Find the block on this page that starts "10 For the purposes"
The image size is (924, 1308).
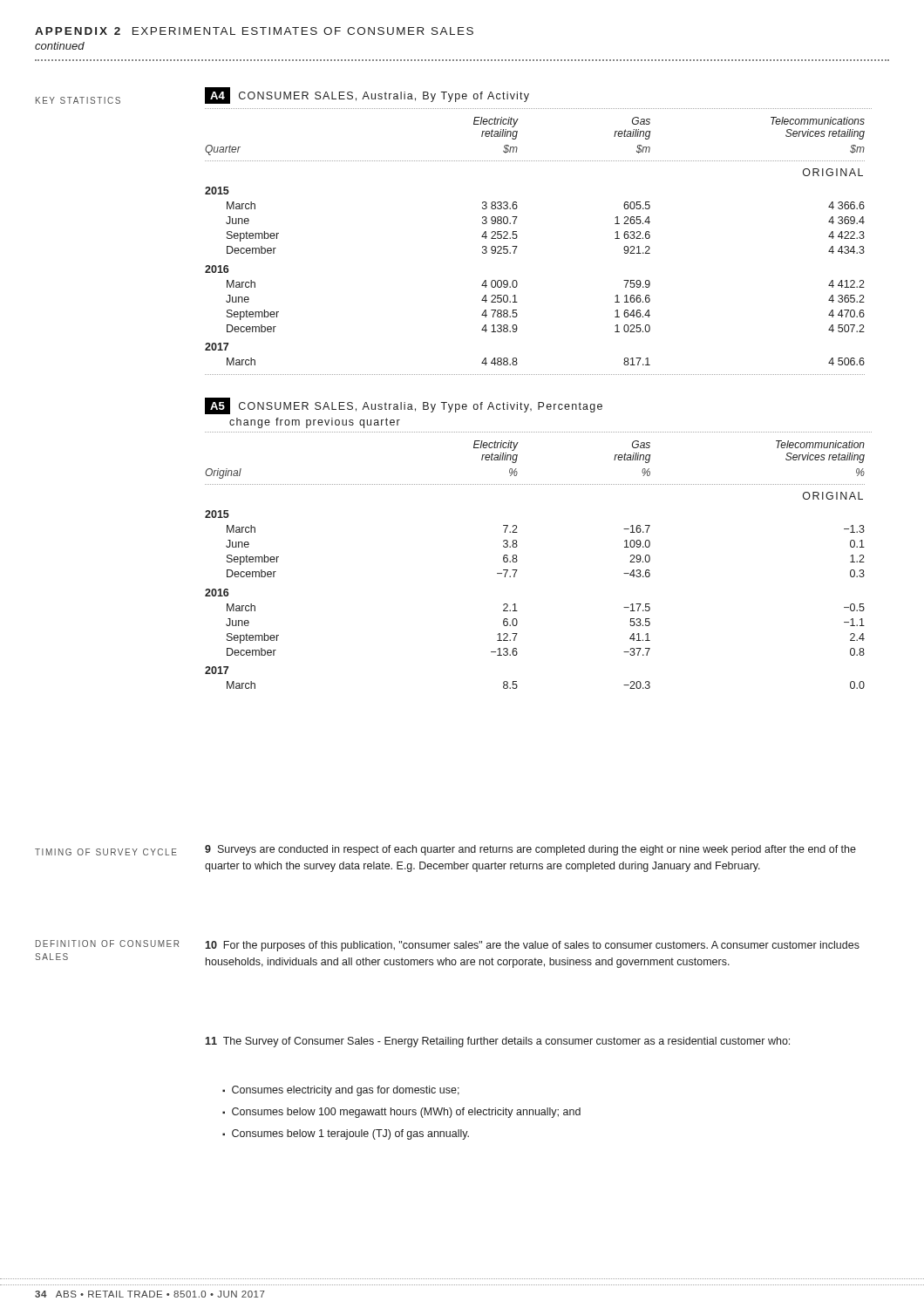pyautogui.click(x=532, y=954)
